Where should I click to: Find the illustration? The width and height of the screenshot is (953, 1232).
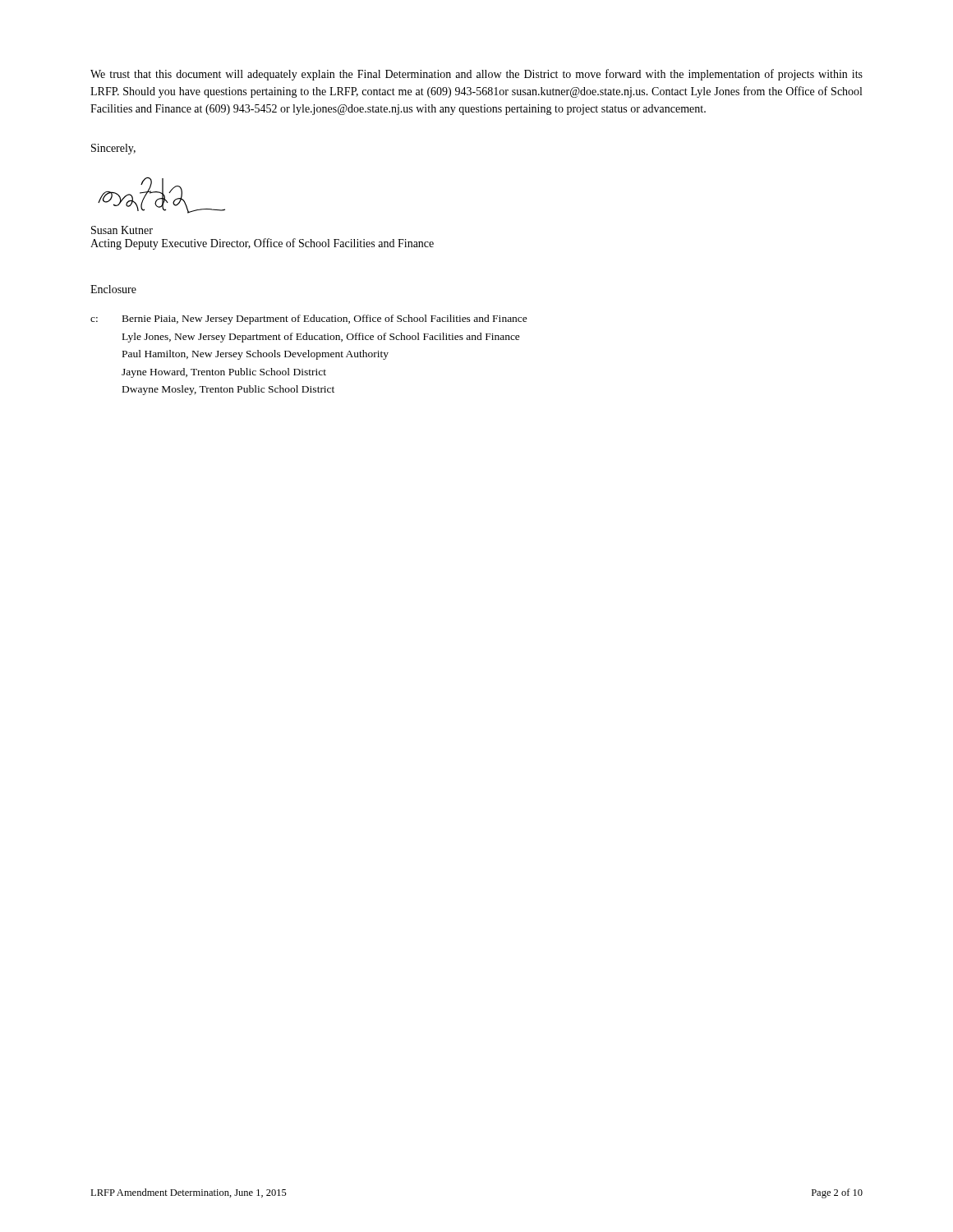tap(476, 191)
